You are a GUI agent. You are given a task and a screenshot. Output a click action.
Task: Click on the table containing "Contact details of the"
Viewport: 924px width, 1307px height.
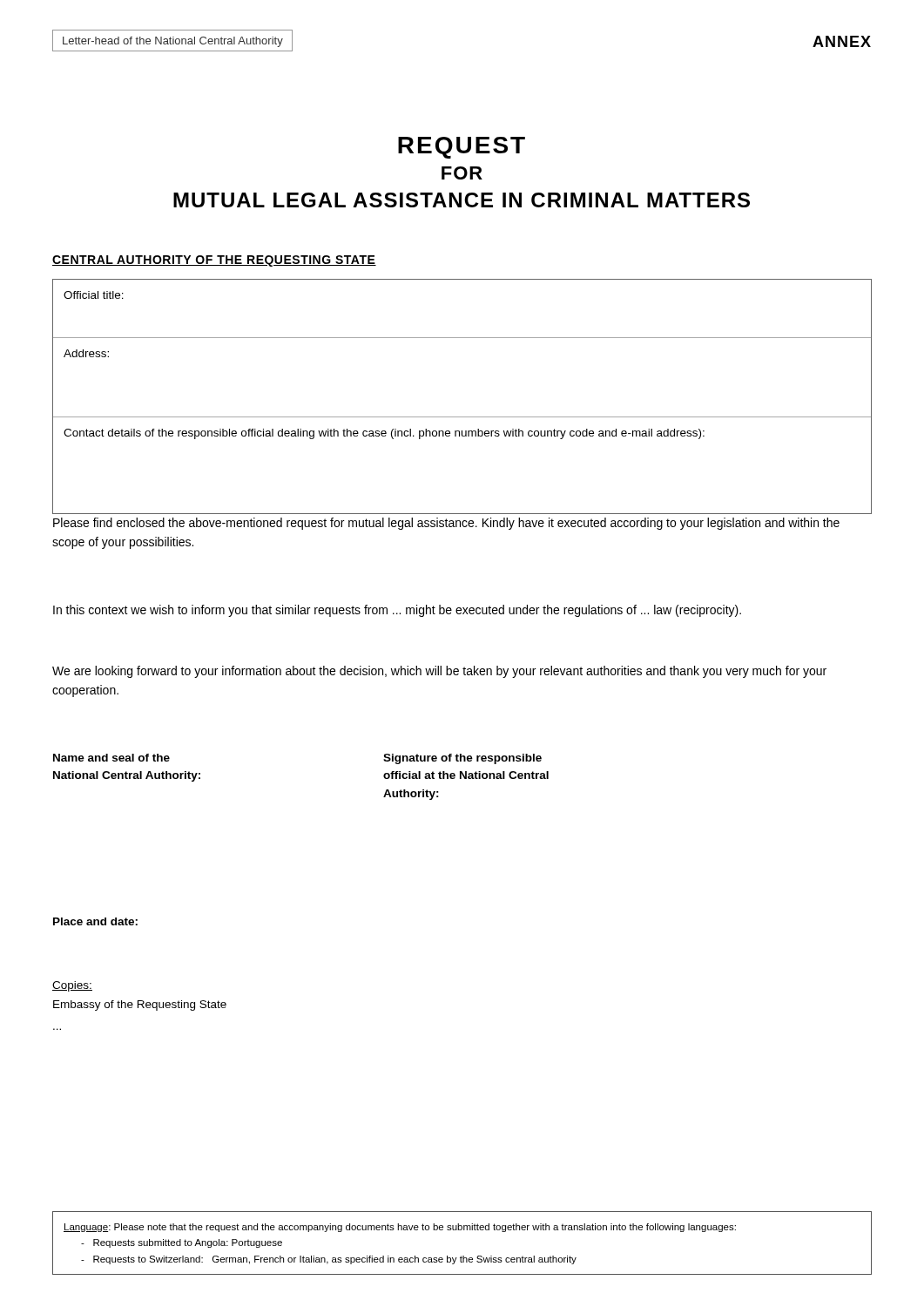coord(462,396)
